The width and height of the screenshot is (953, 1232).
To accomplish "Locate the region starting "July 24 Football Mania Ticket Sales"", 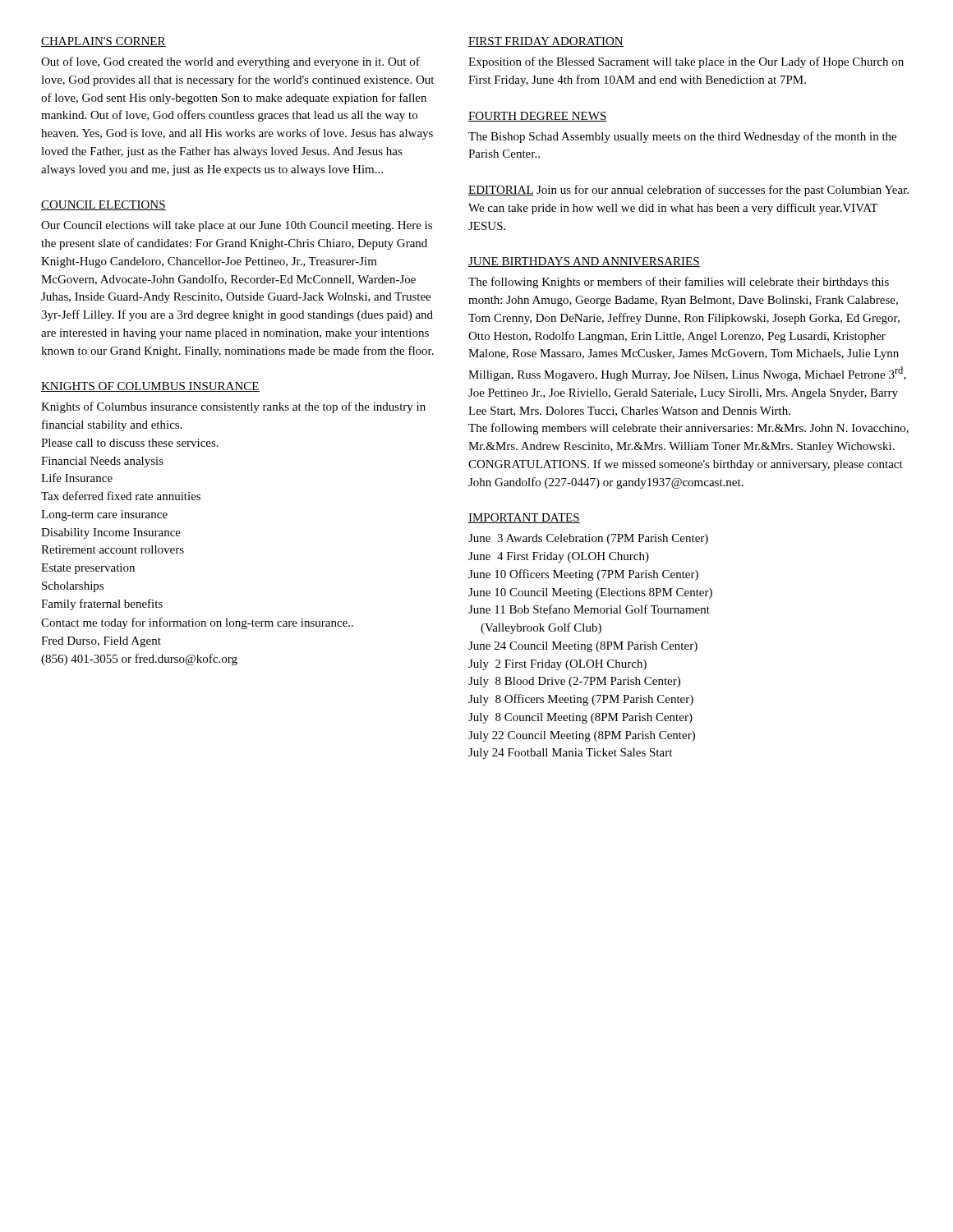I will pyautogui.click(x=570, y=753).
